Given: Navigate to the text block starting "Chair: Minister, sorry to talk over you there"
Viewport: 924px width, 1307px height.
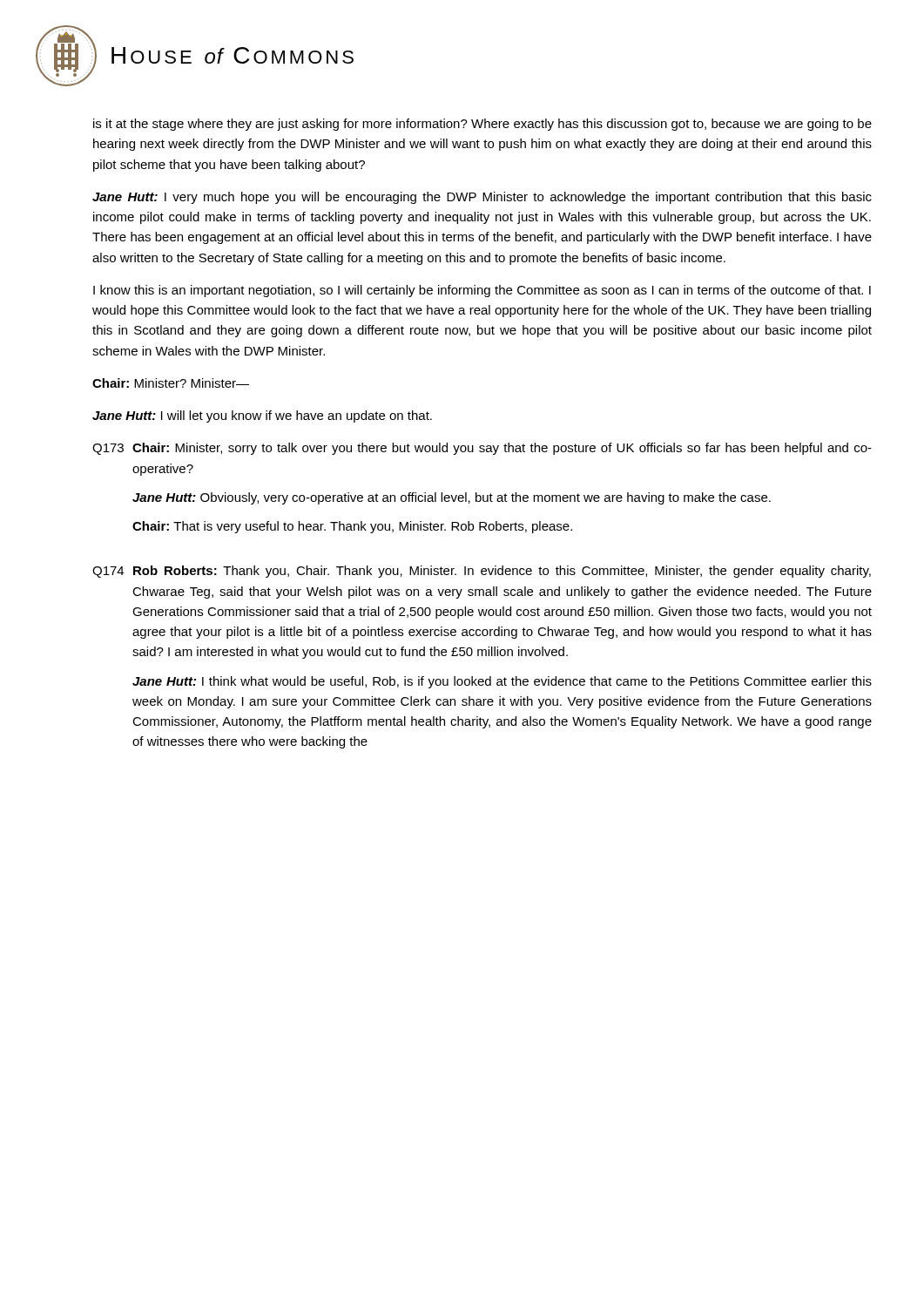Looking at the screenshot, I should [502, 458].
